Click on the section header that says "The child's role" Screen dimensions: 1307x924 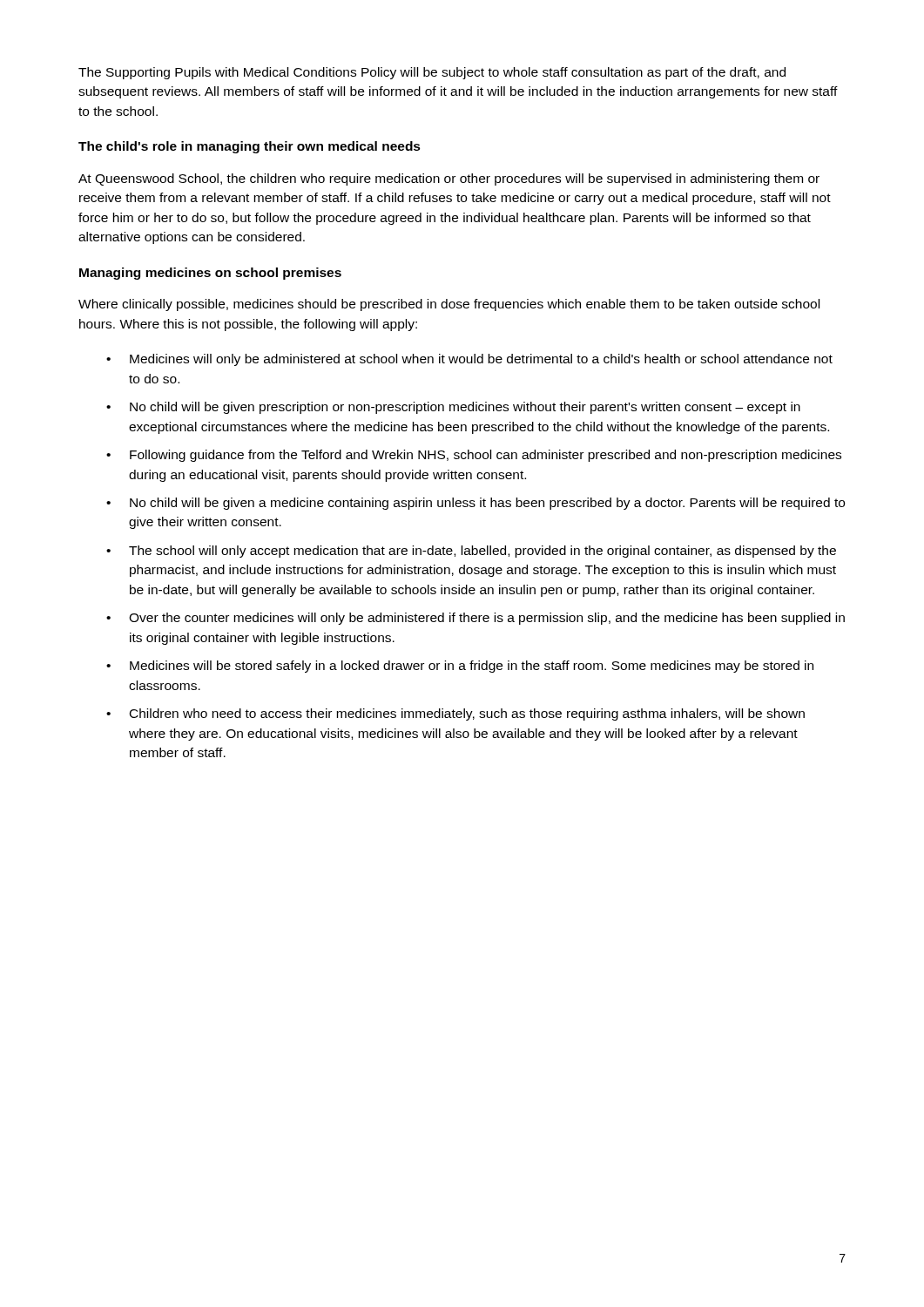(249, 146)
